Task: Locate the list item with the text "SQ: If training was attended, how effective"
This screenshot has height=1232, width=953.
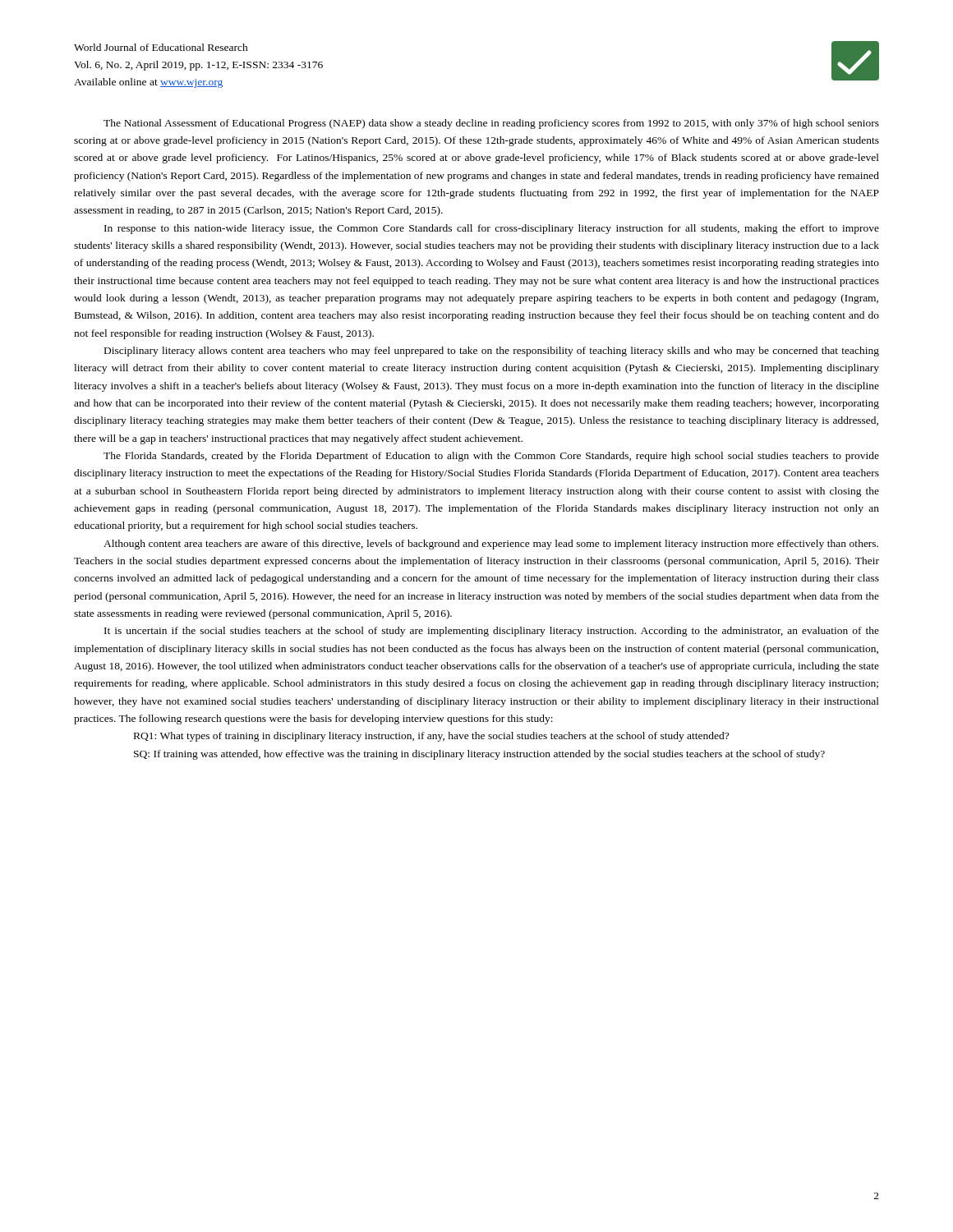Action: pos(479,753)
